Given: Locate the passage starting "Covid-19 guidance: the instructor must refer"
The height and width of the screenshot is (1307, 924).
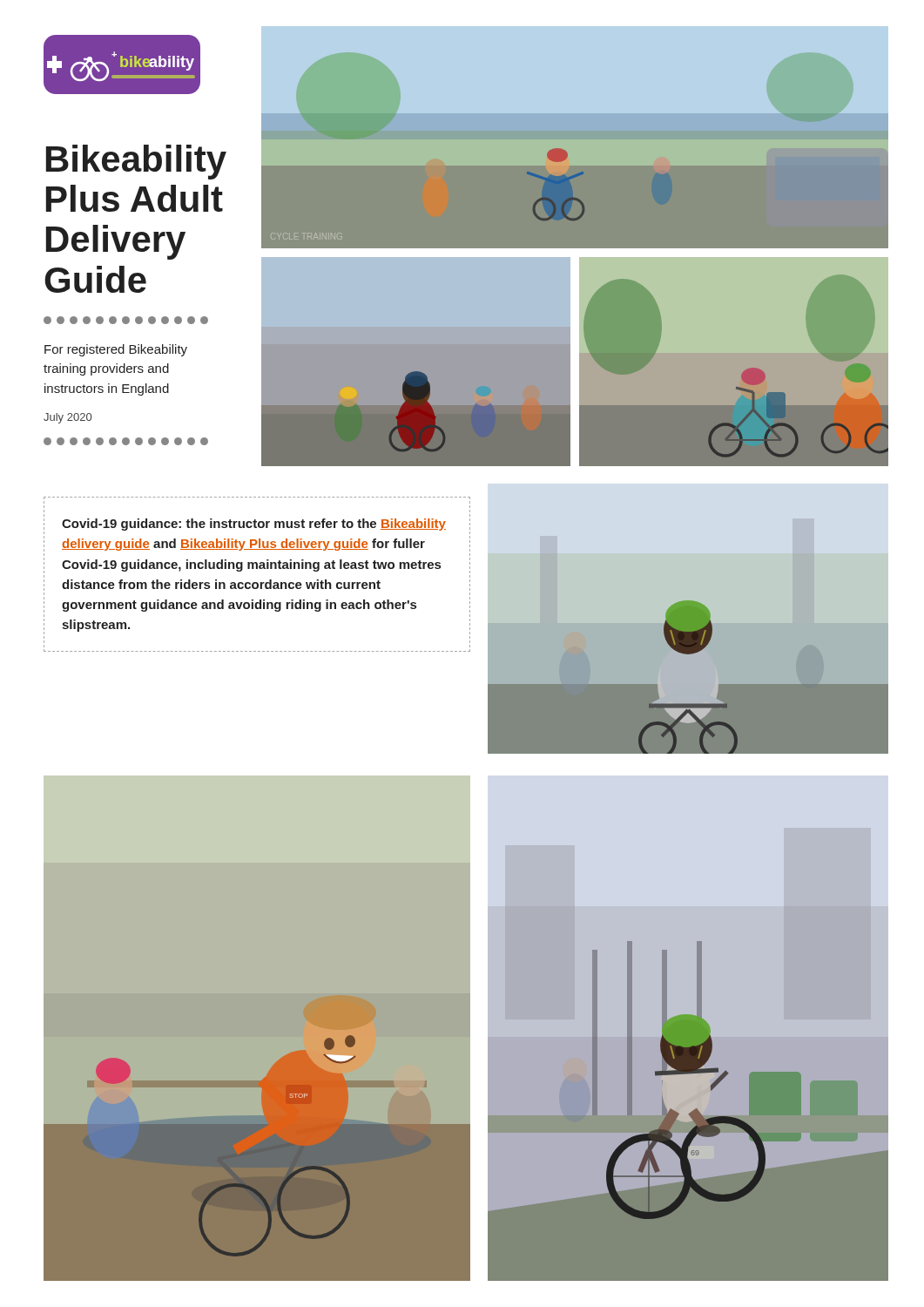Looking at the screenshot, I should [254, 574].
